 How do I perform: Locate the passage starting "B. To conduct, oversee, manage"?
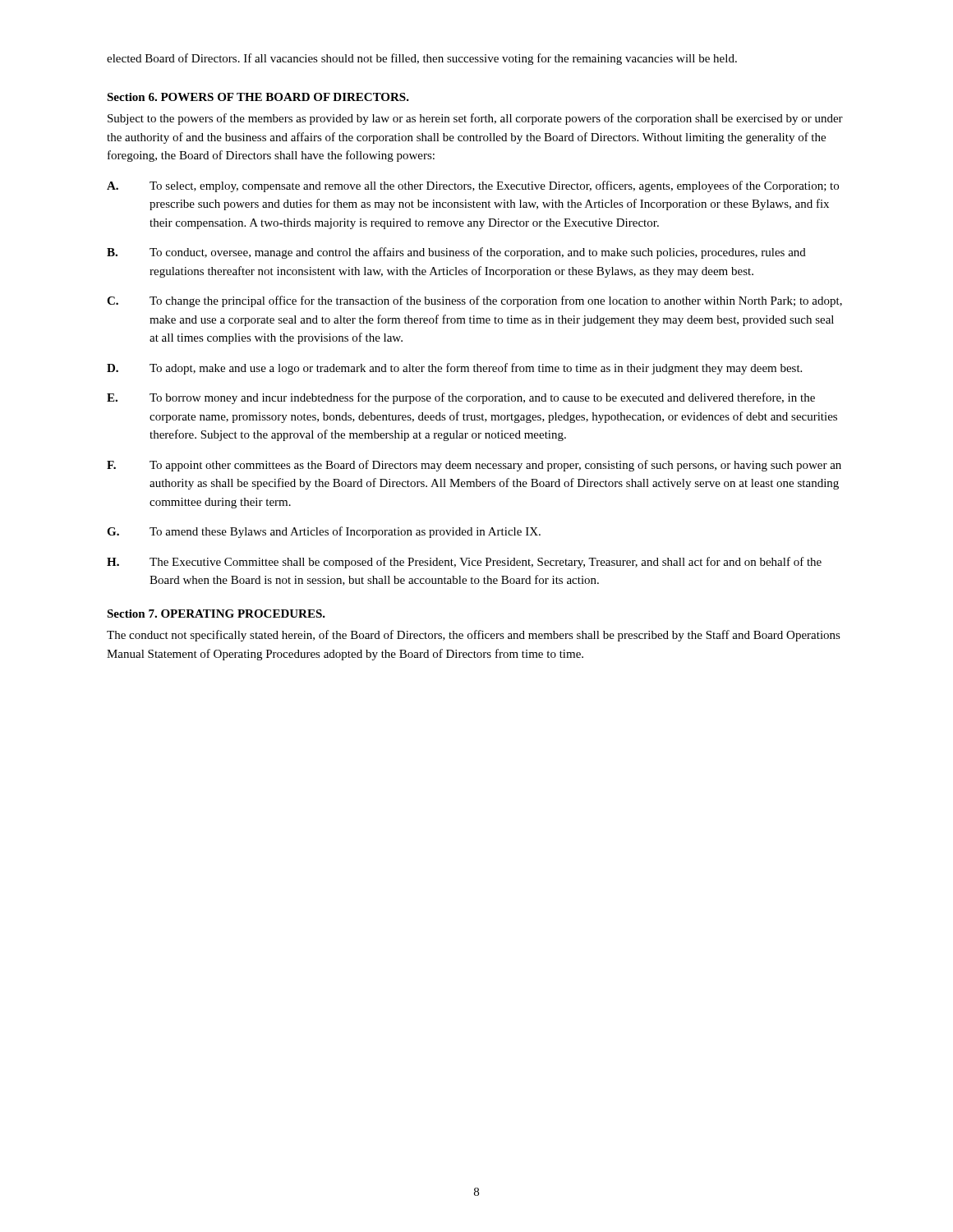(x=476, y=262)
